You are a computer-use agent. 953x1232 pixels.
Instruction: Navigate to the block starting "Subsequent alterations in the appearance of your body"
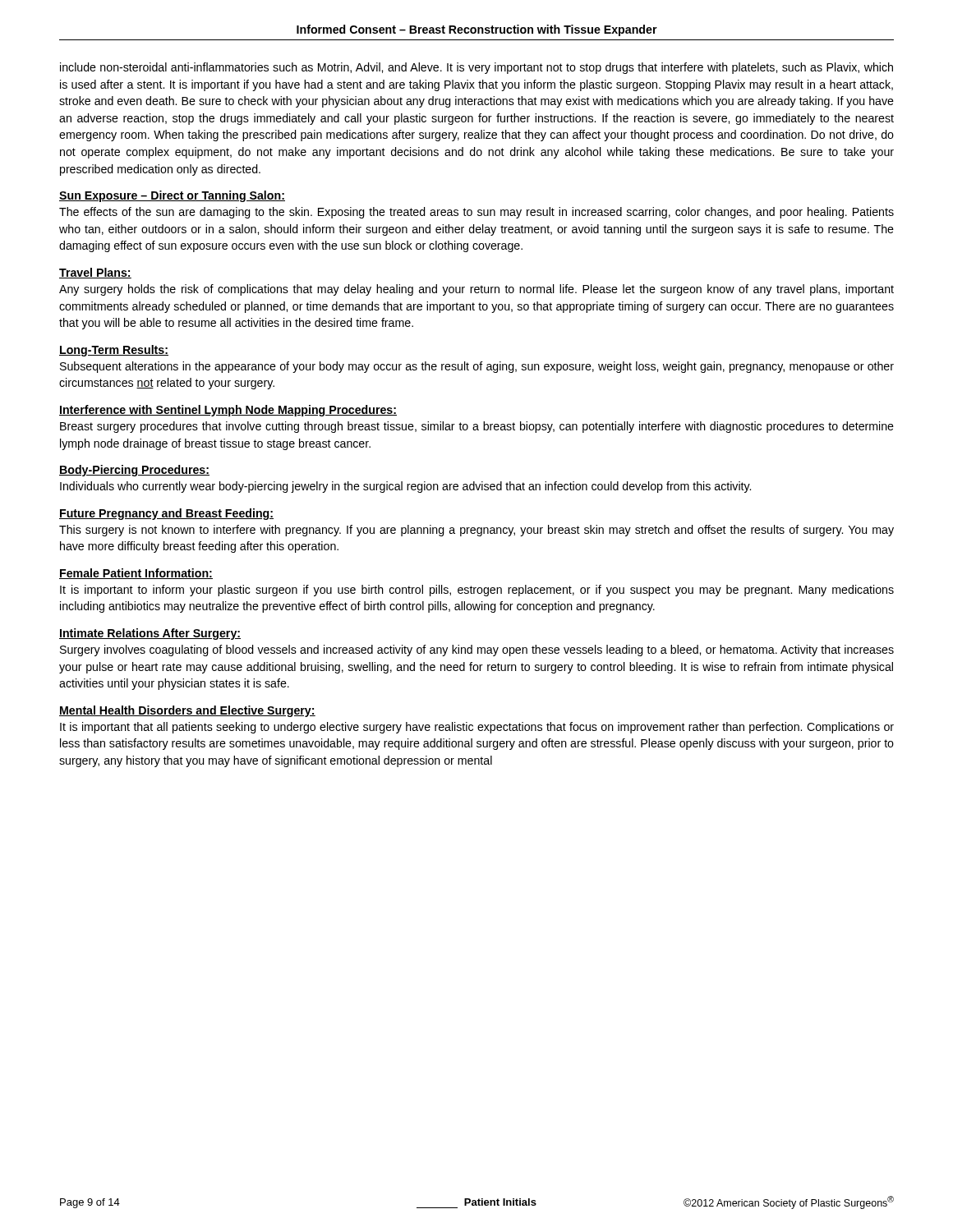[476, 375]
